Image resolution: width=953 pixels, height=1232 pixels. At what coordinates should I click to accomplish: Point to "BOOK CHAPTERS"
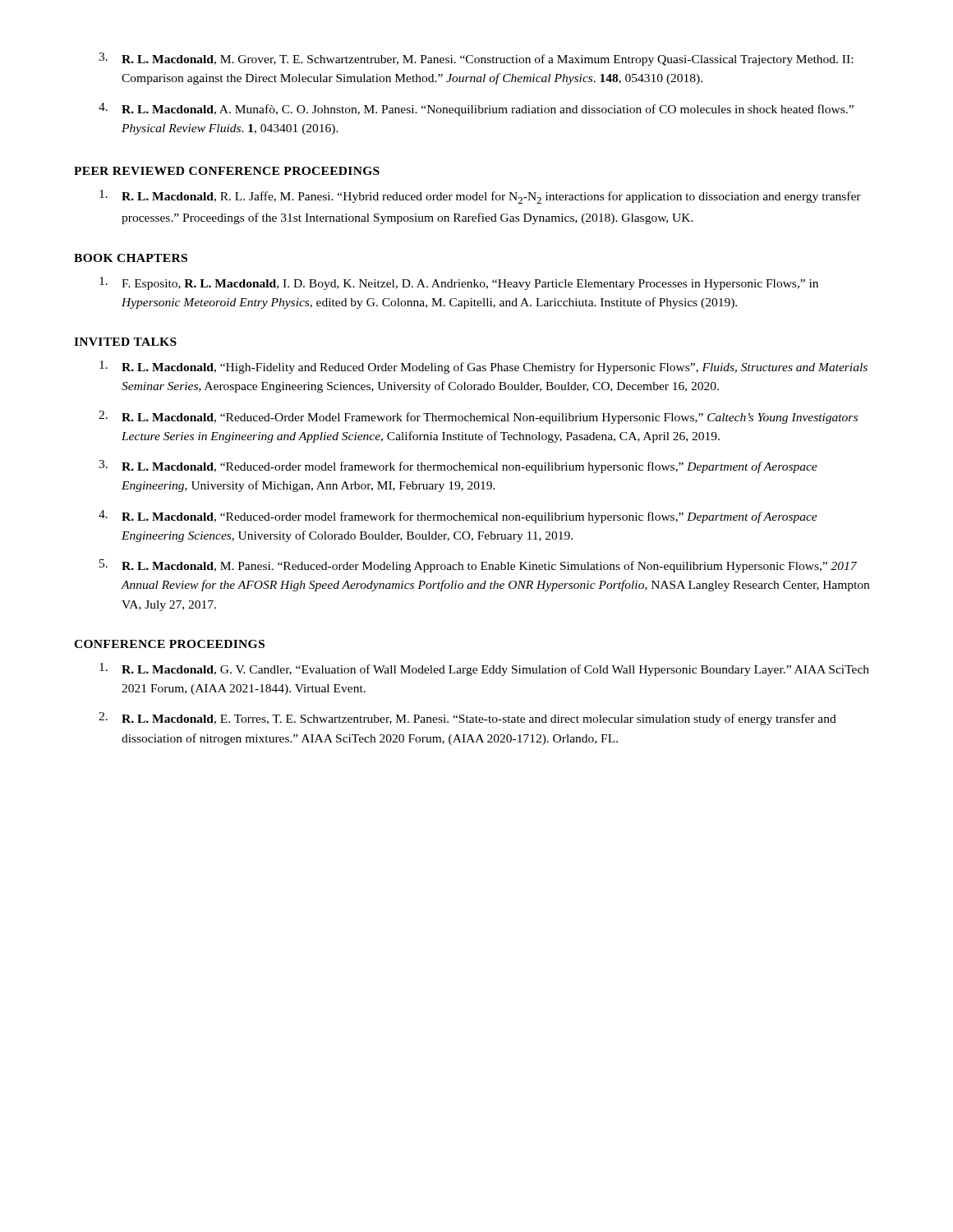(x=131, y=257)
